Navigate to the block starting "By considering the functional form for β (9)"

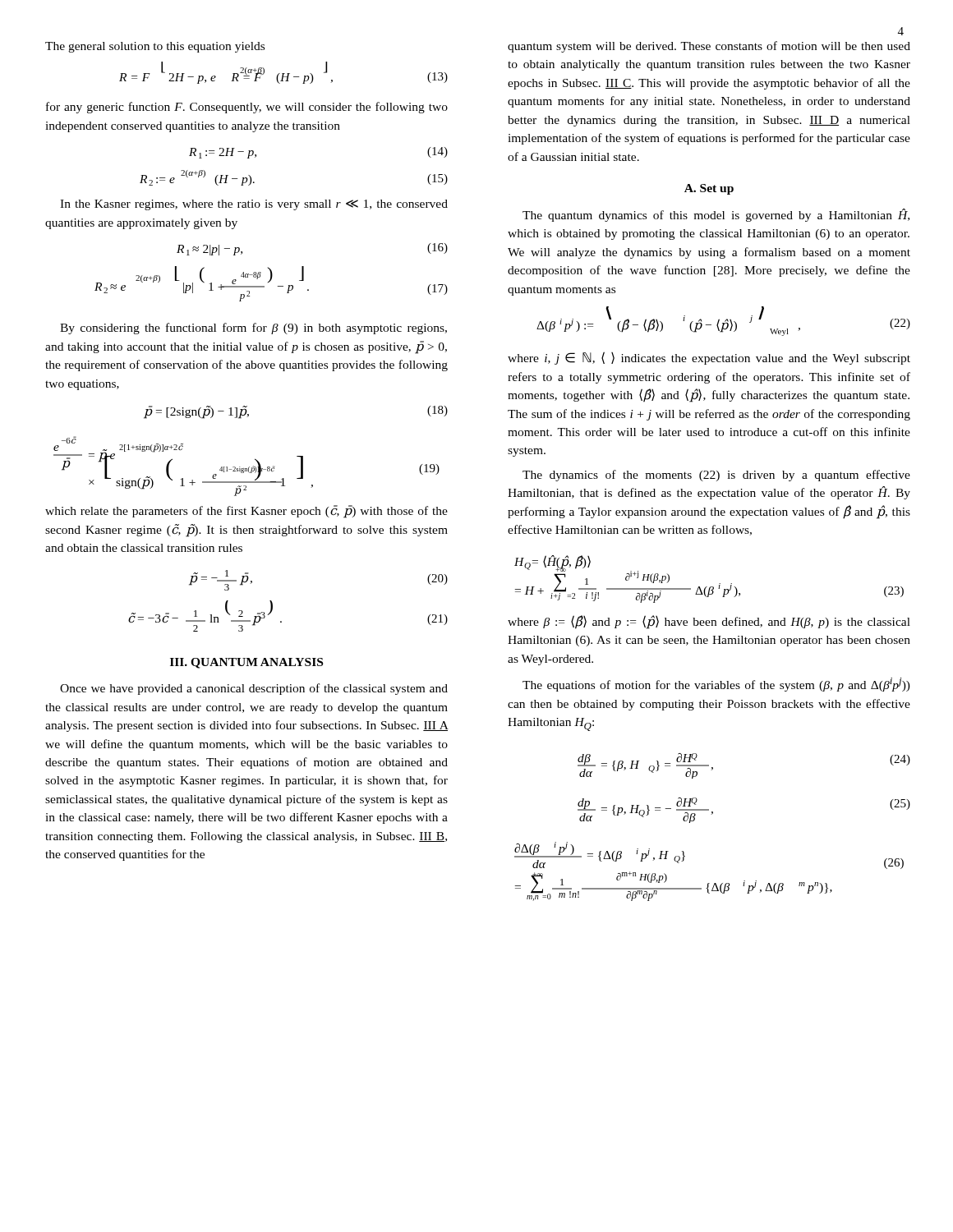click(246, 355)
